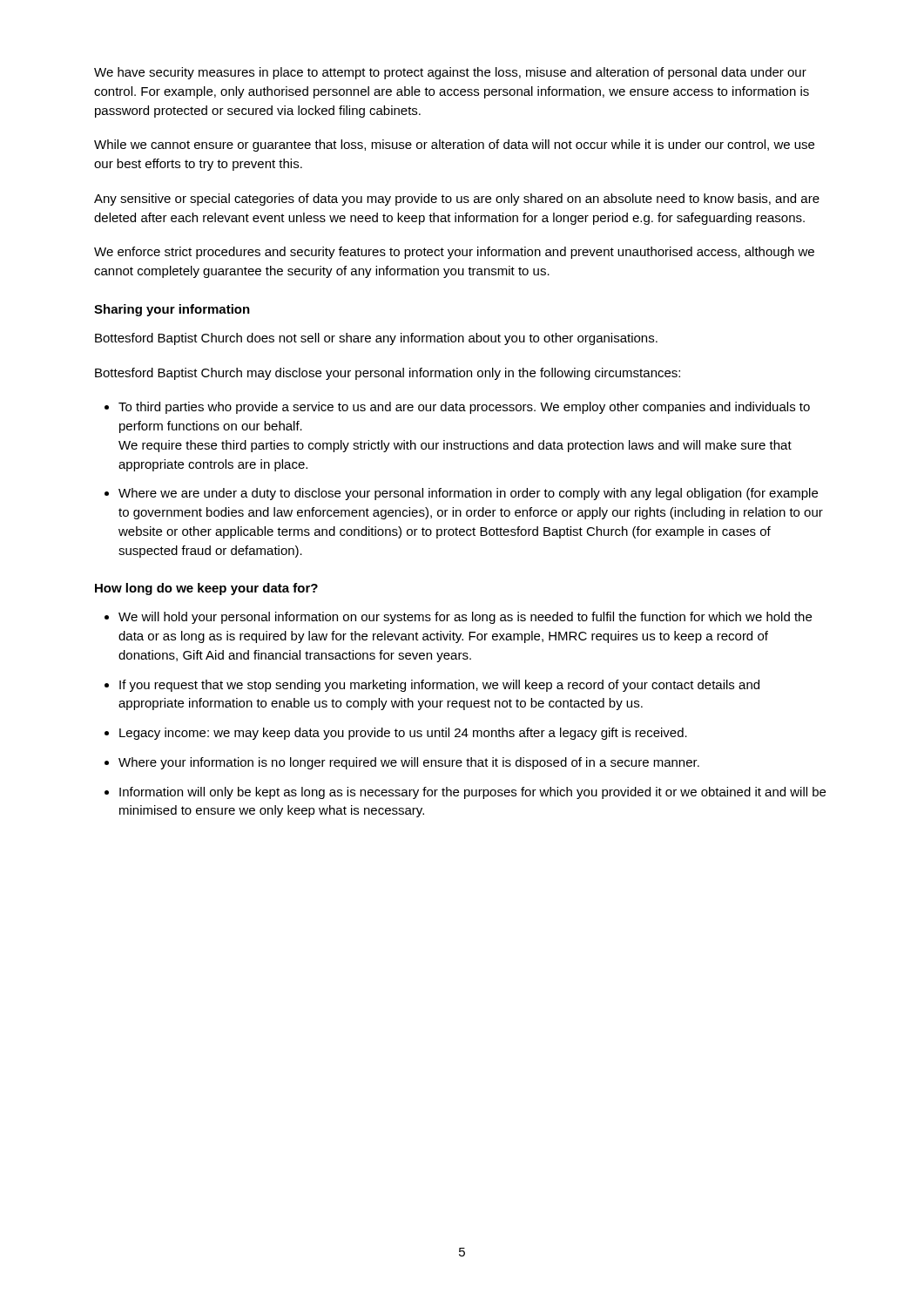Navigate to the passage starting "Bottesford Baptist Church may disclose your"

click(x=462, y=372)
